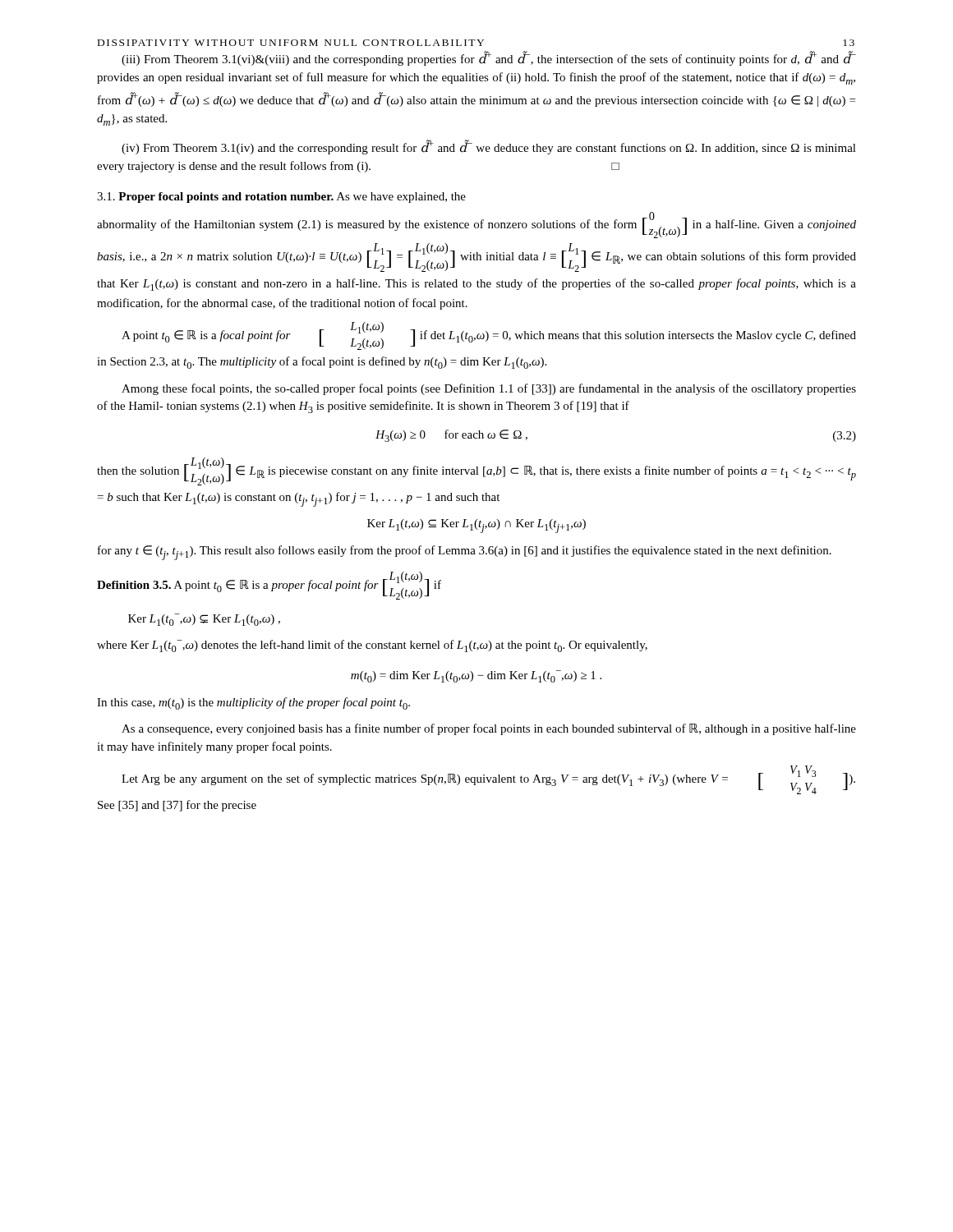Click on the text block starting "then the solution [L1(t,ω)L2(t,ω)] ∈ Lℝ is"
Screen dimensions: 1232x953
[x=476, y=482]
